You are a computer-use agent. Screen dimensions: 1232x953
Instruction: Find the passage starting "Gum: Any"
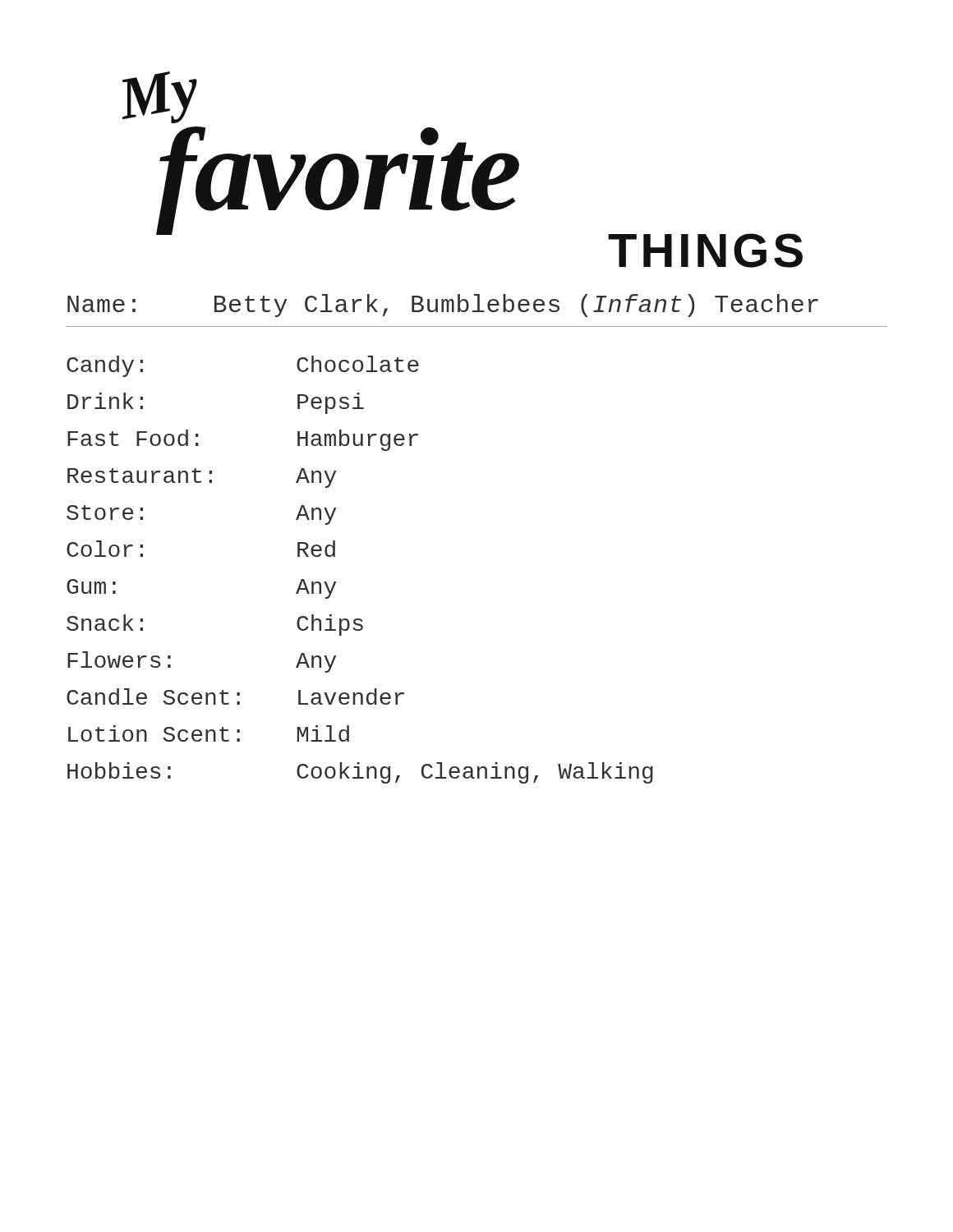83,588
